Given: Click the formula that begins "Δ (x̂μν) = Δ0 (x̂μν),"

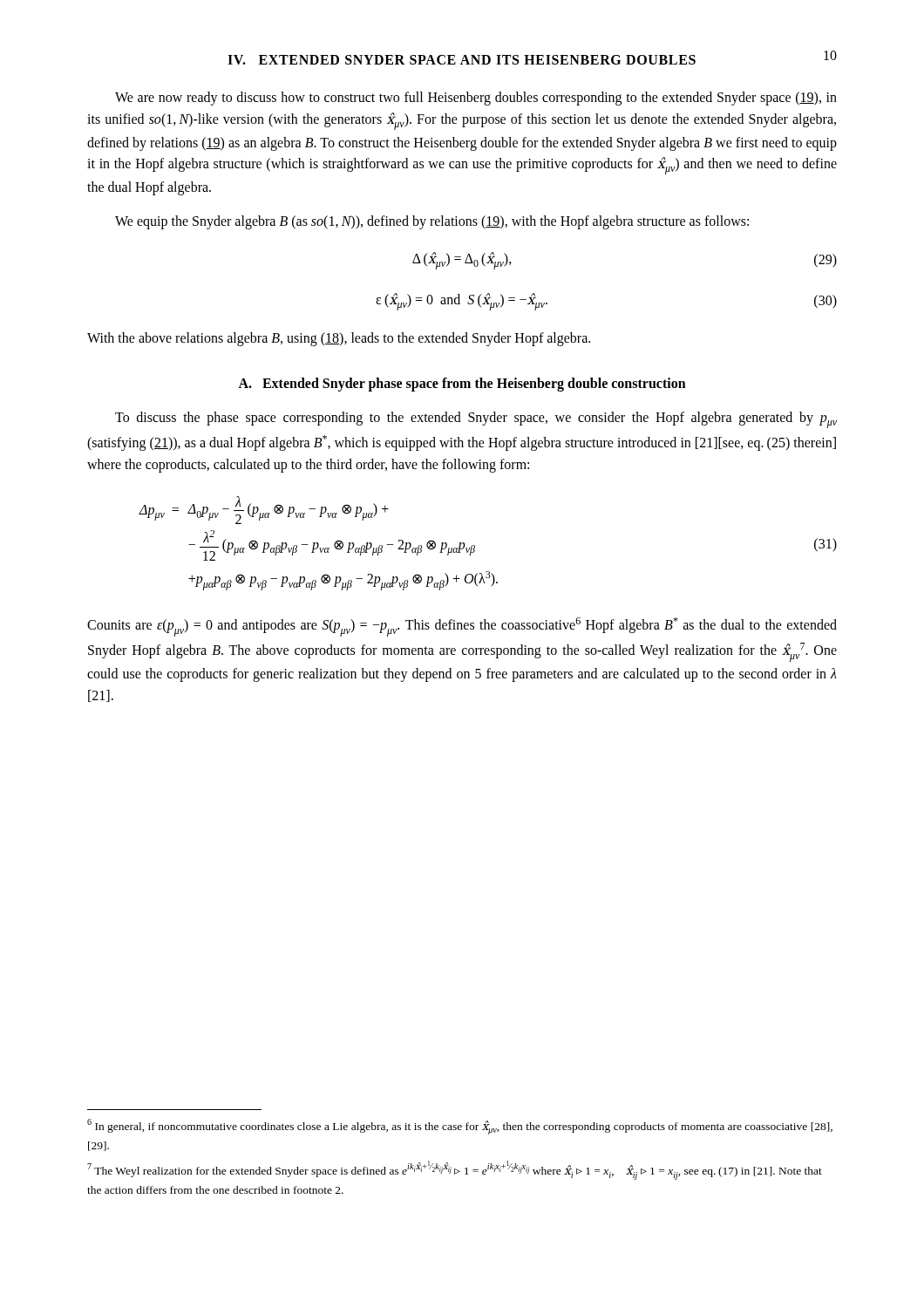Looking at the screenshot, I should click(471, 260).
